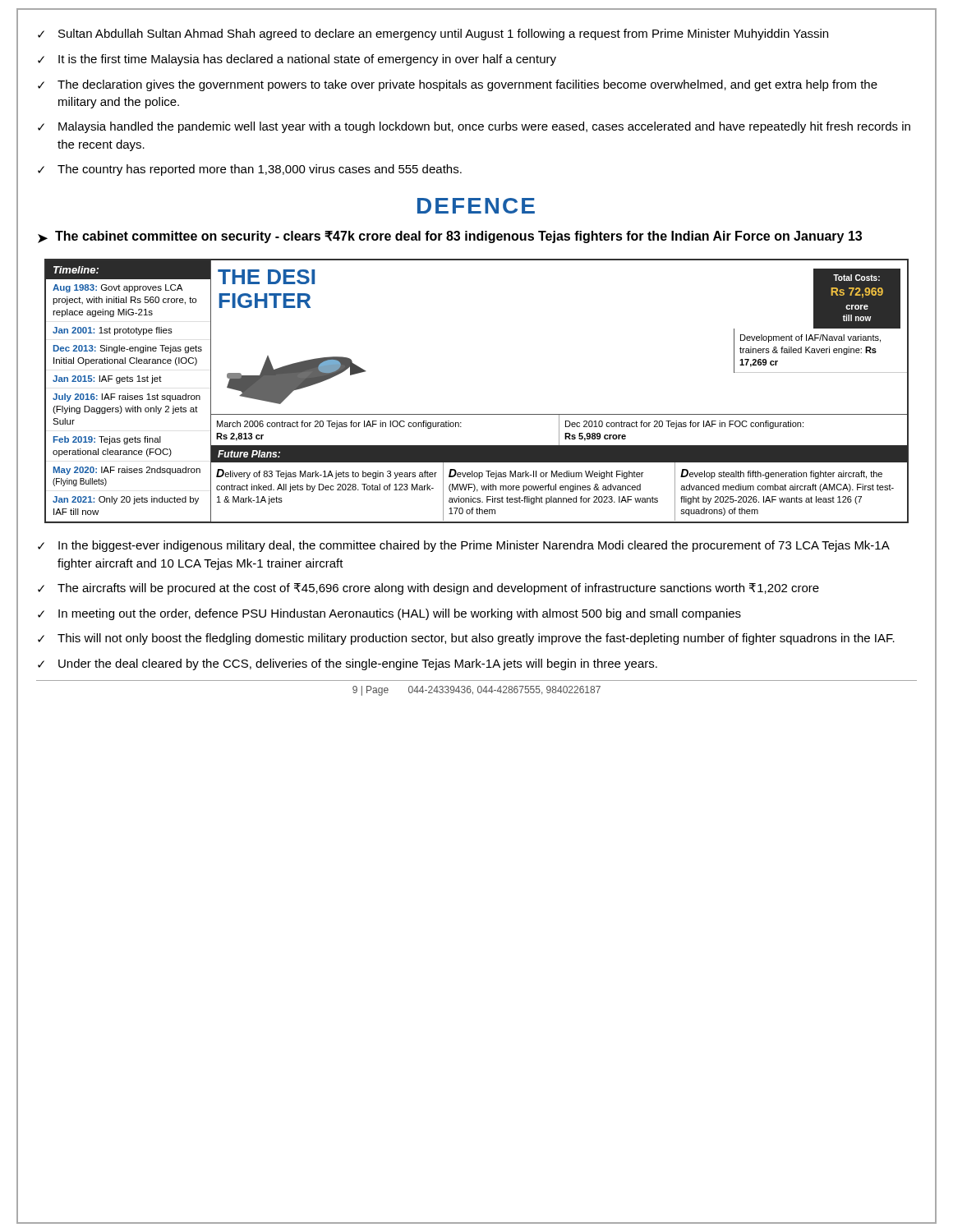Select the list item that reads "✓ The declaration gives the"
This screenshot has height=1232, width=953.
pyautogui.click(x=476, y=93)
